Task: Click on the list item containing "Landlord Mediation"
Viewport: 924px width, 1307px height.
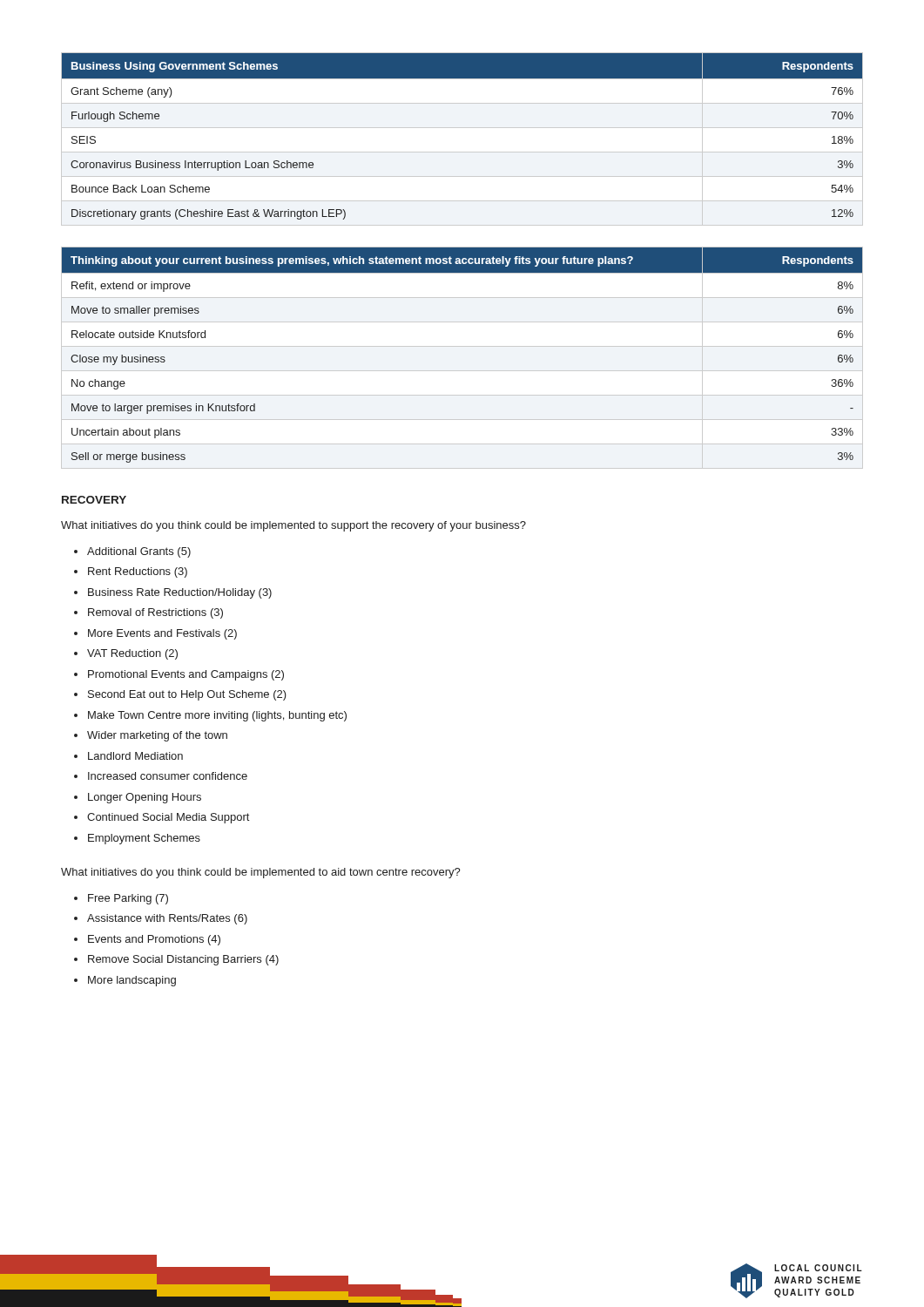Action: point(135,755)
